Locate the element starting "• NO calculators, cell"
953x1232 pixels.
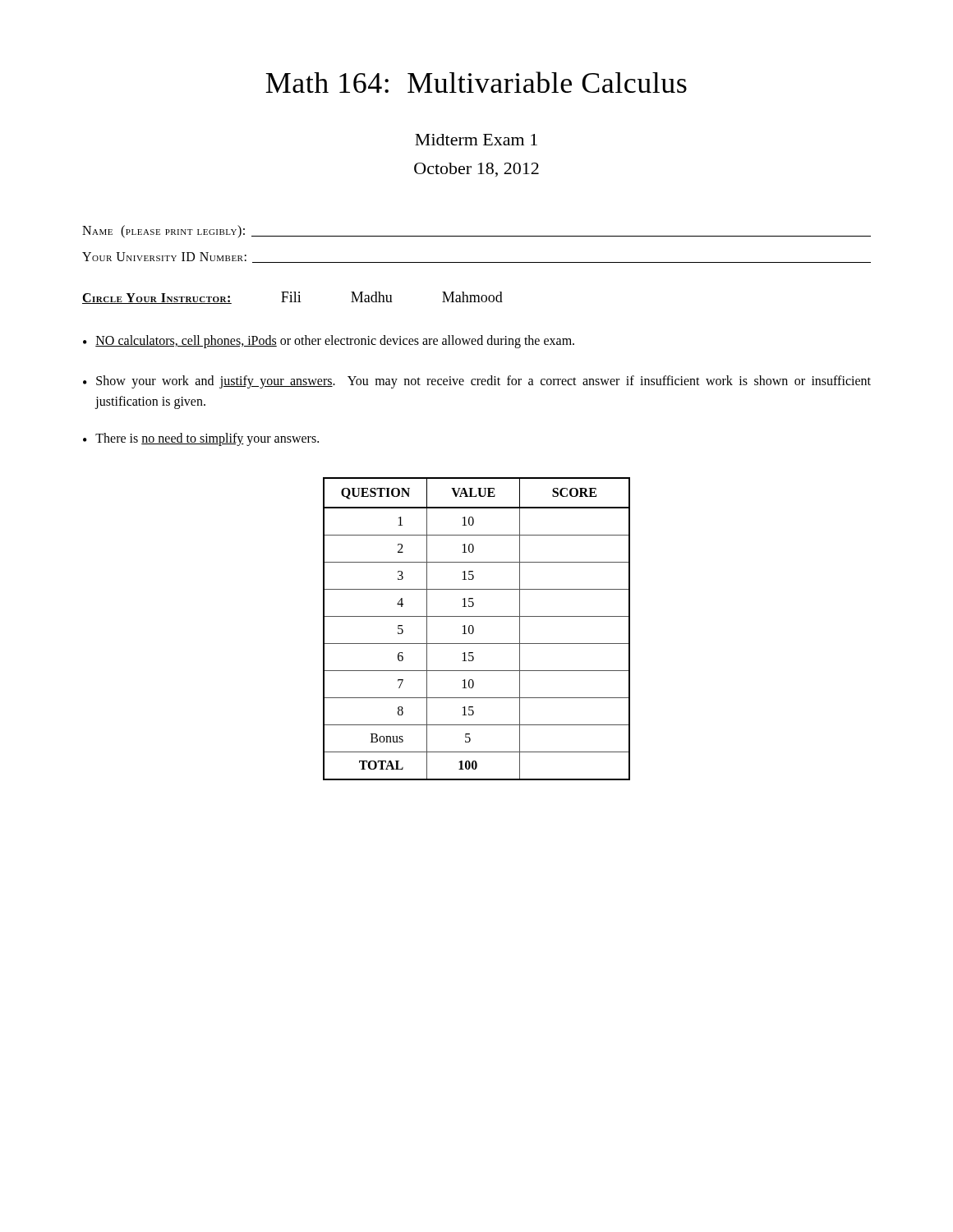tap(476, 343)
